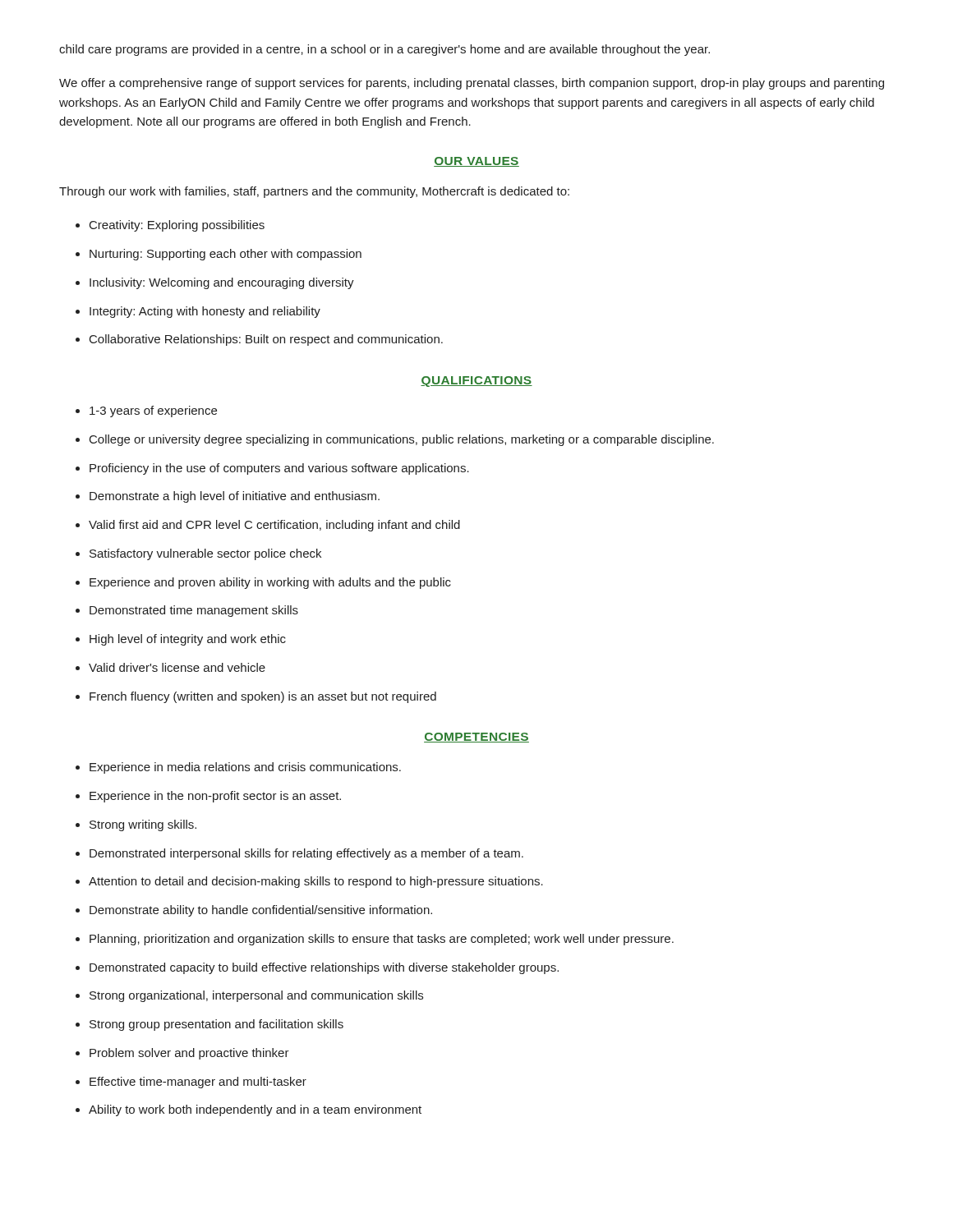Click on the list item containing "Satisfactory vulnerable sector police check"
This screenshot has width=953, height=1232.
(198, 554)
